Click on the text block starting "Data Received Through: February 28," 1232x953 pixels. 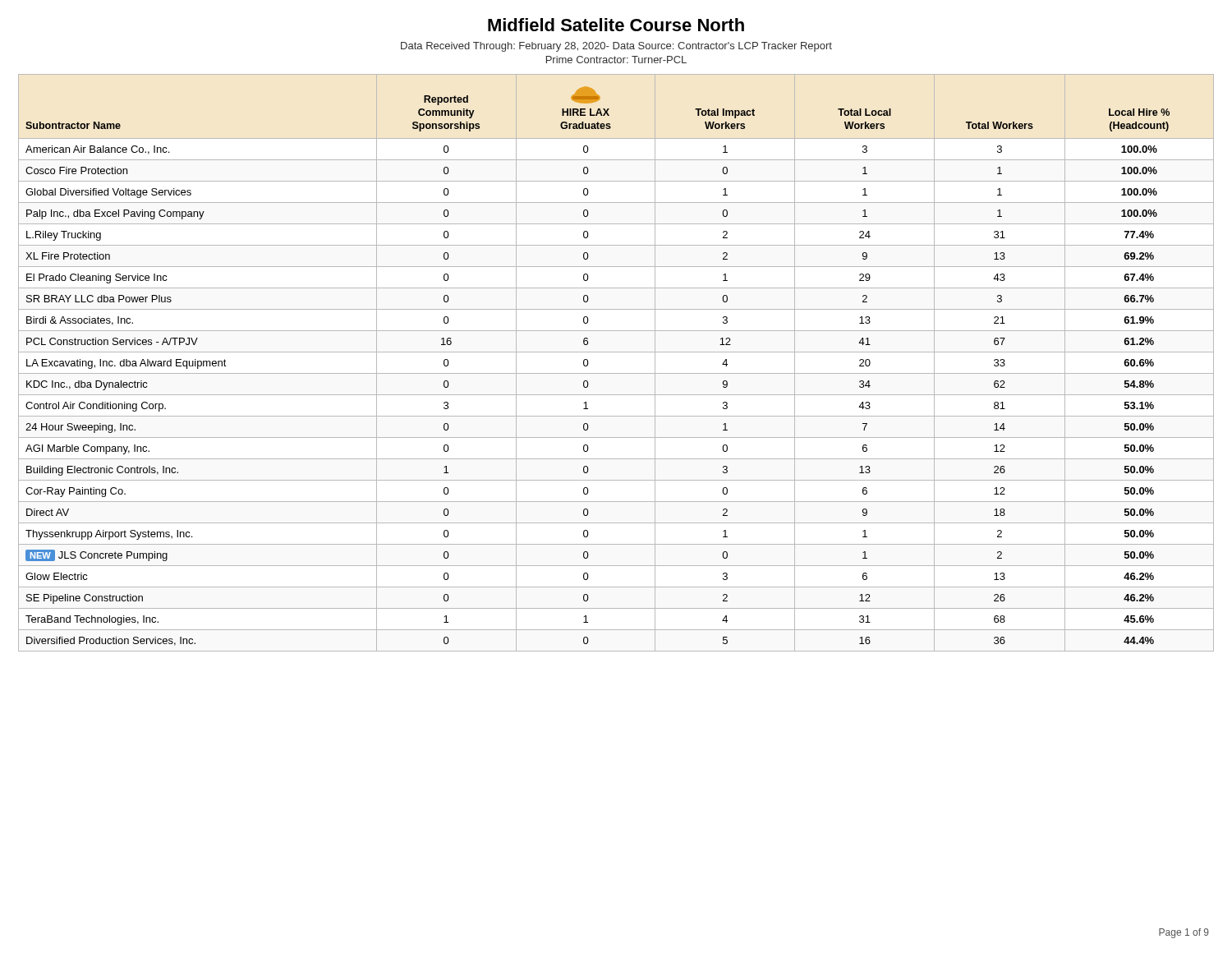point(616,46)
